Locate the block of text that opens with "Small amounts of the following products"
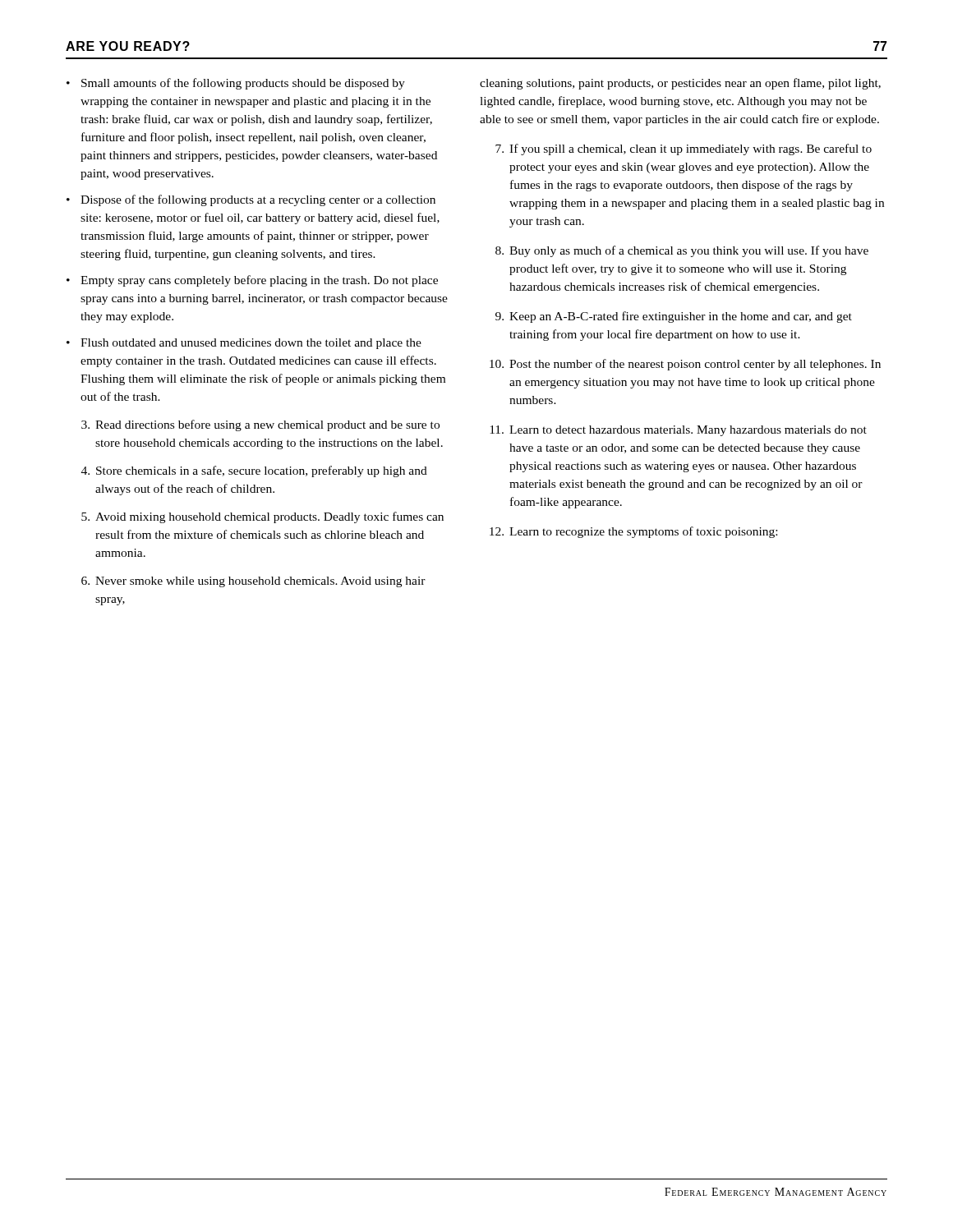 (259, 128)
